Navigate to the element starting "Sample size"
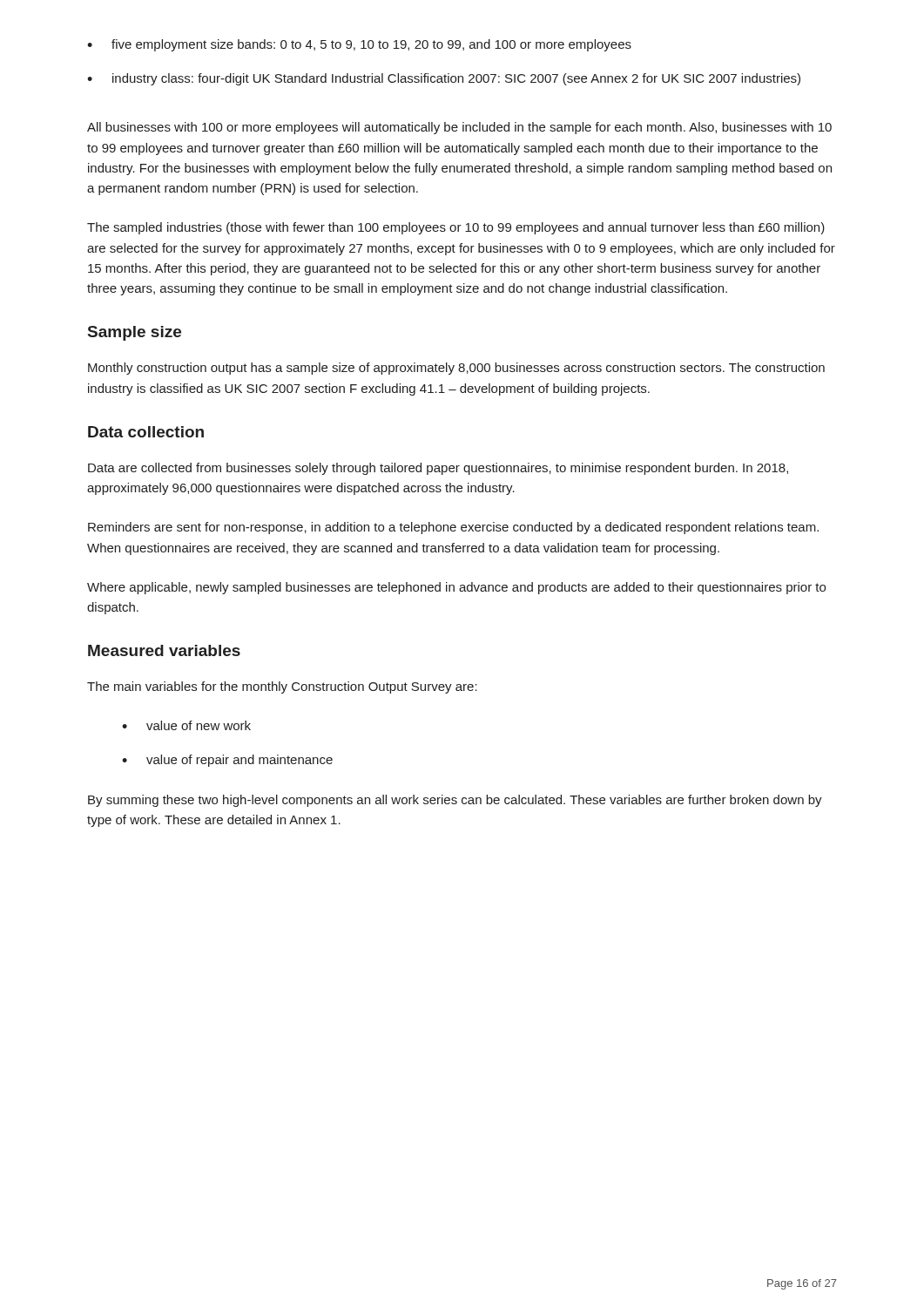This screenshot has width=924, height=1307. 134,332
